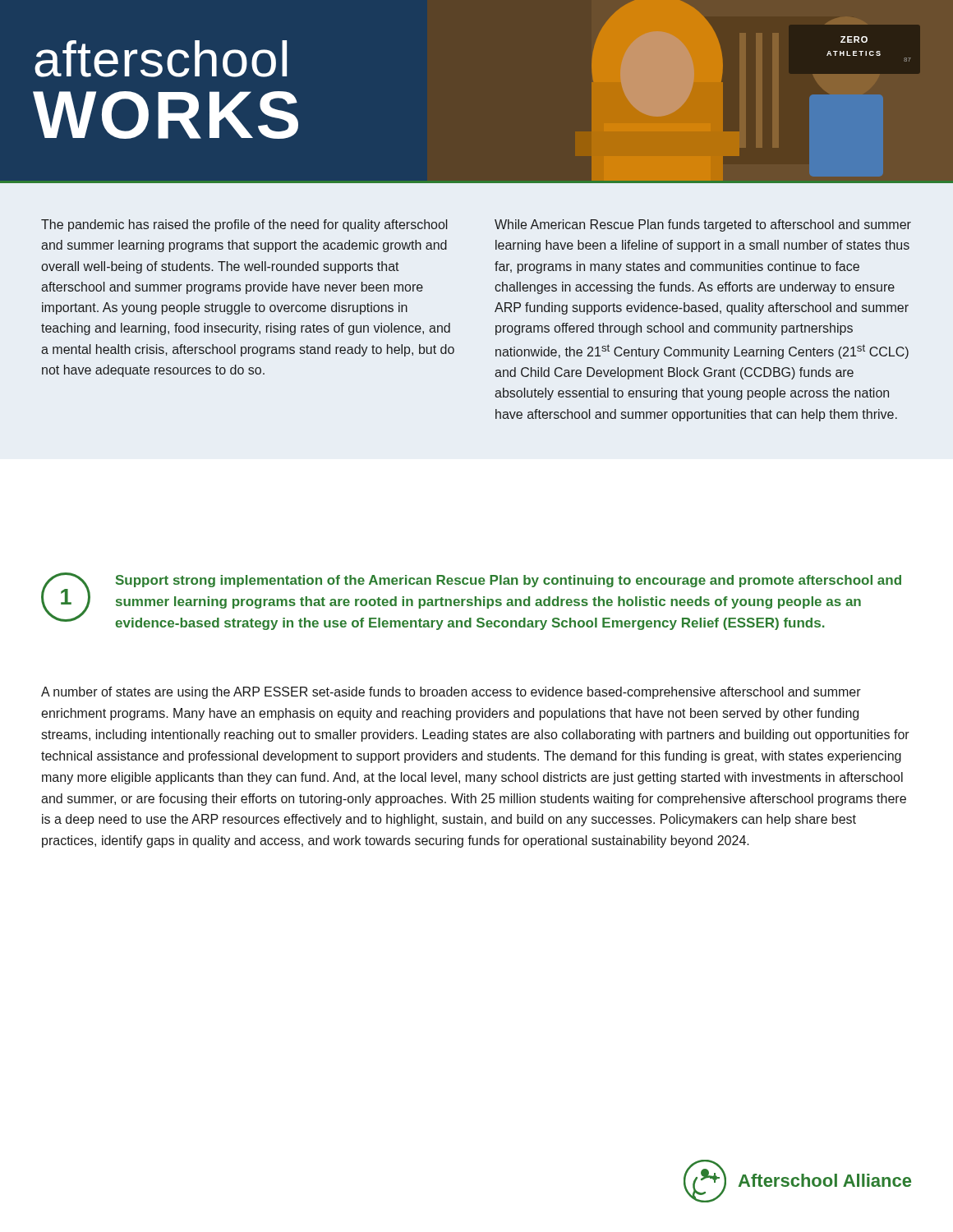The height and width of the screenshot is (1232, 953).
Task: Click on the photo
Action: point(690,90)
